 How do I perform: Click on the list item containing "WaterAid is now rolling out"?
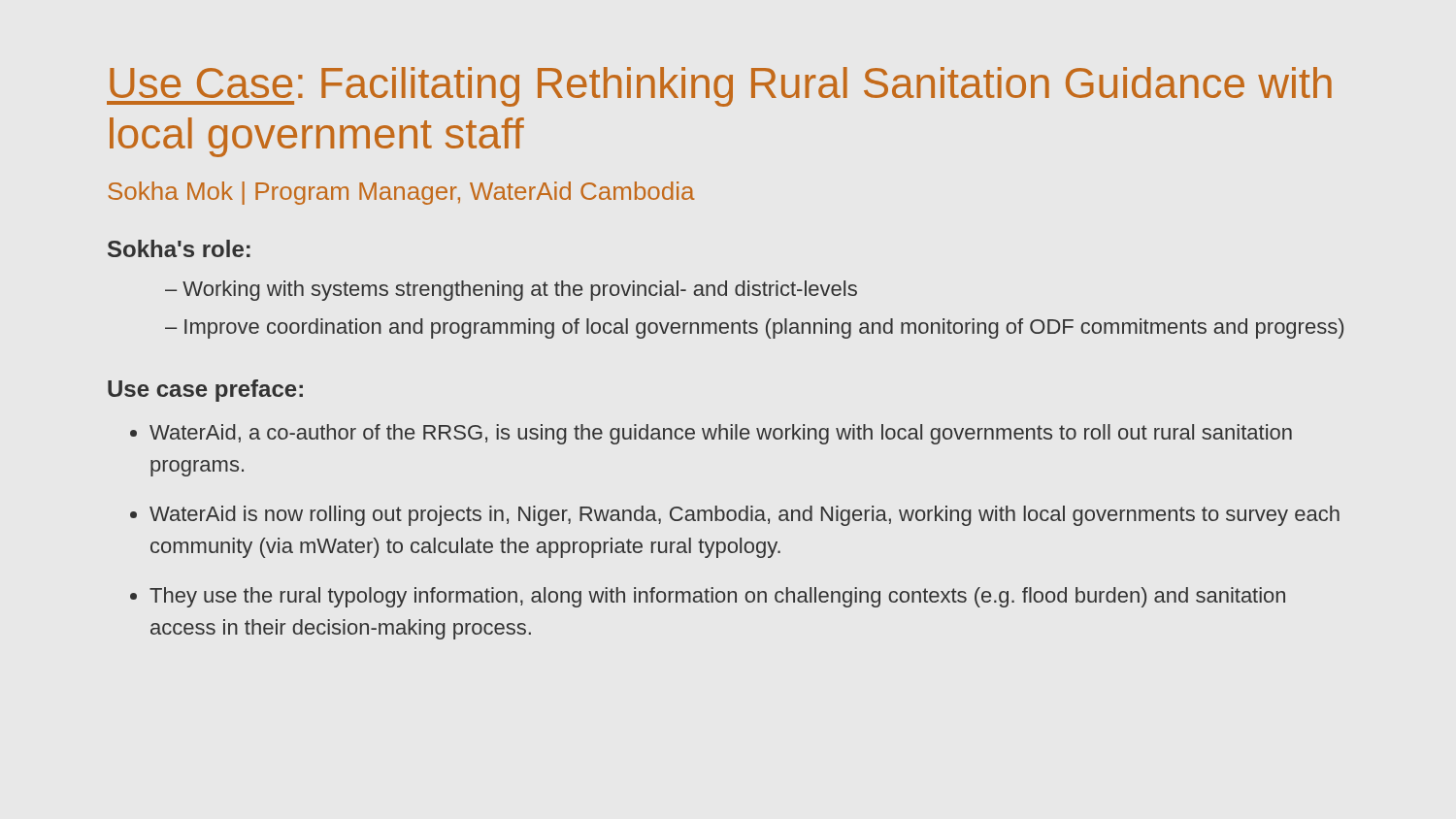728,530
